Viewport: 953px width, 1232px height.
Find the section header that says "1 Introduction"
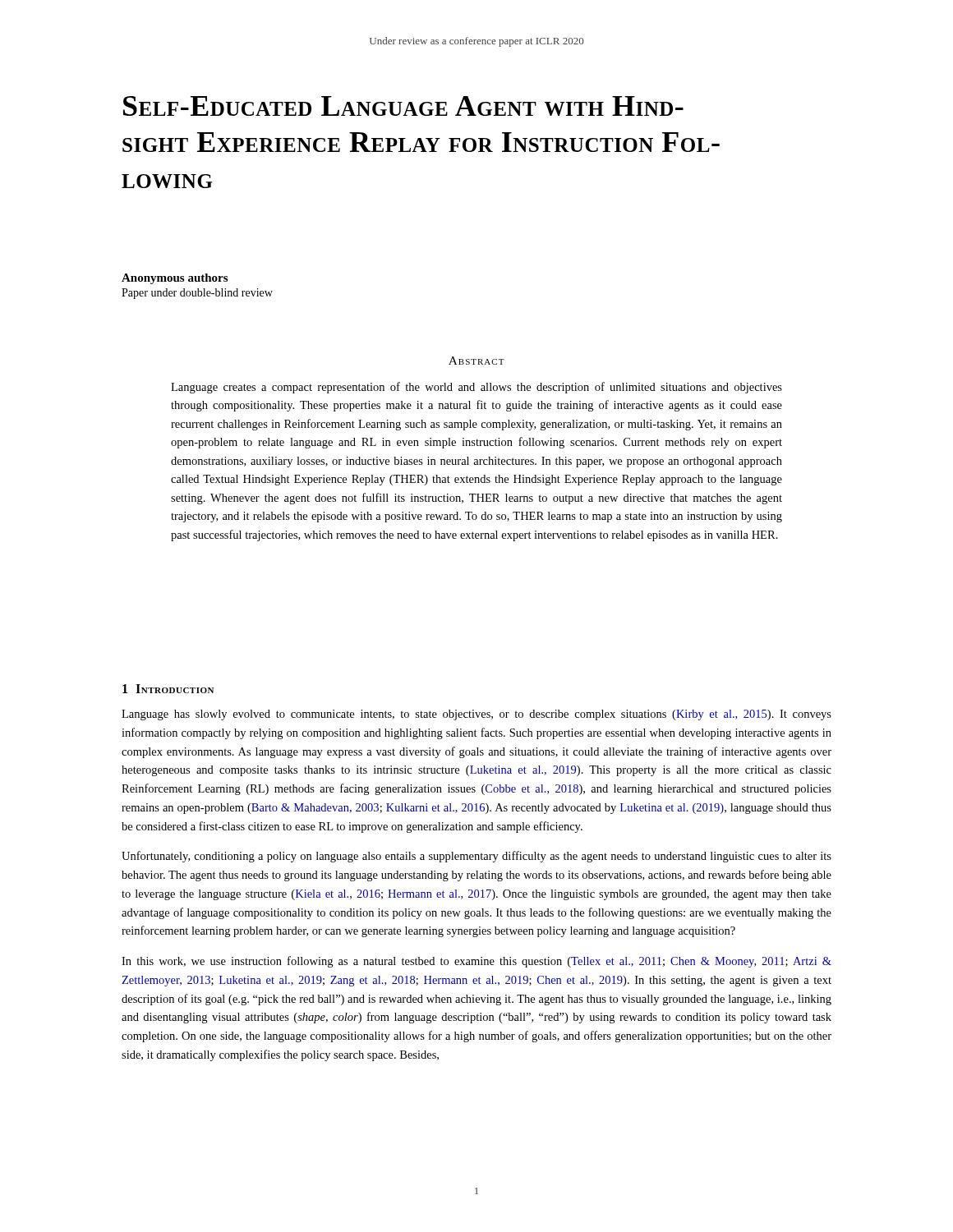click(x=168, y=689)
